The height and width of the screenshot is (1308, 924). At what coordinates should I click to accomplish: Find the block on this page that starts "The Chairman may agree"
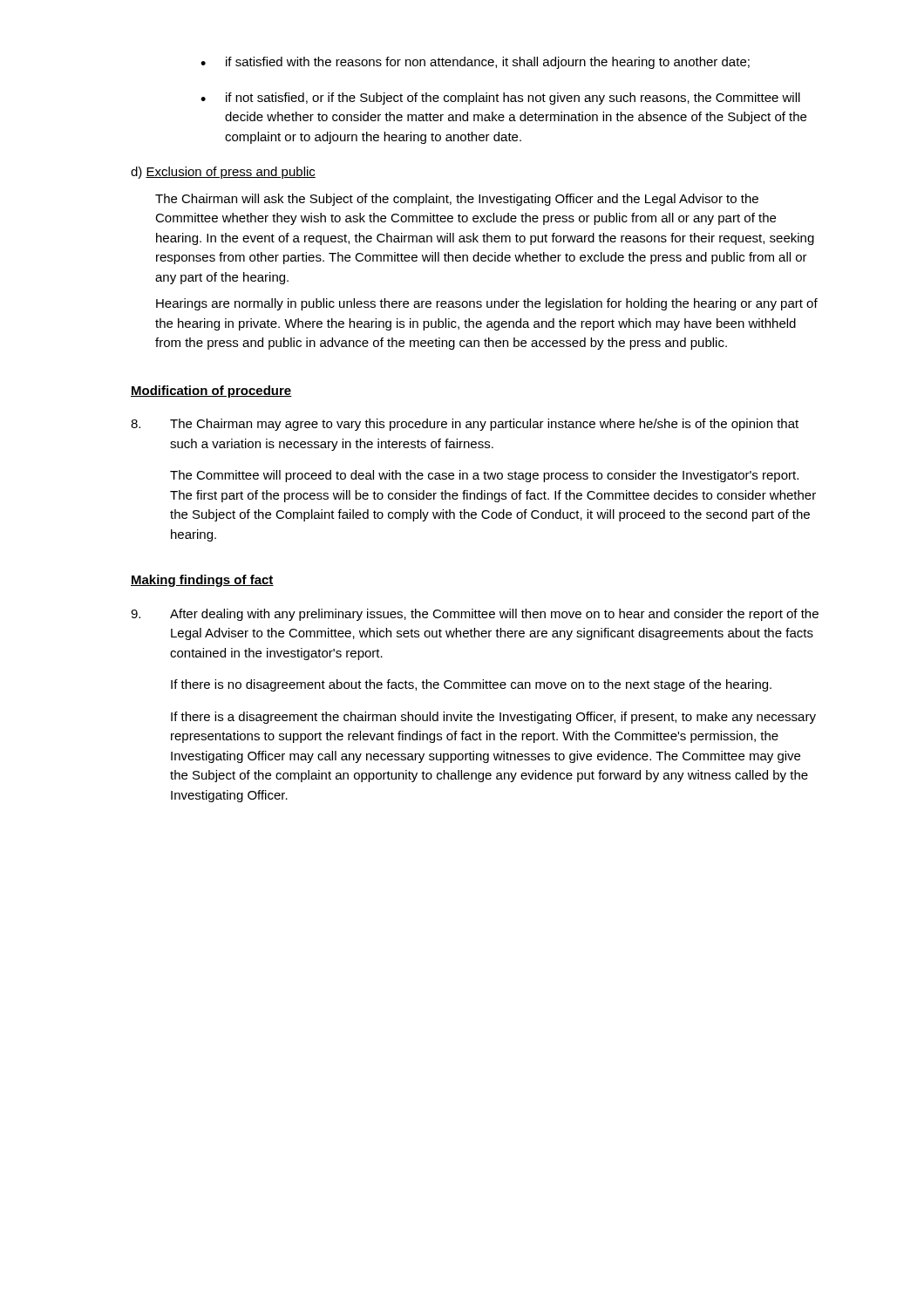(475, 434)
